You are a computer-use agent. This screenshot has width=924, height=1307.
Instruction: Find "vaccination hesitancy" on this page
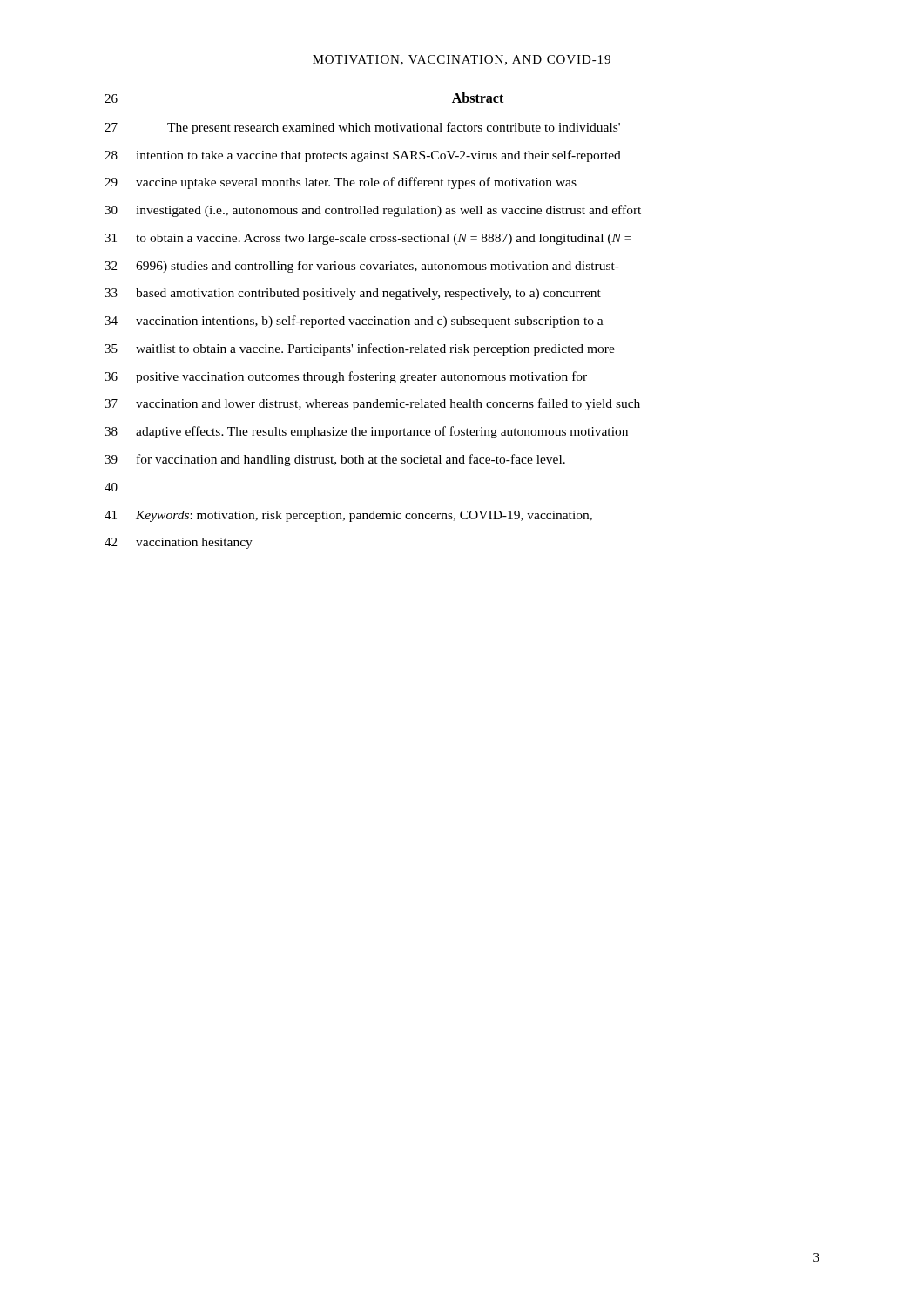194,542
